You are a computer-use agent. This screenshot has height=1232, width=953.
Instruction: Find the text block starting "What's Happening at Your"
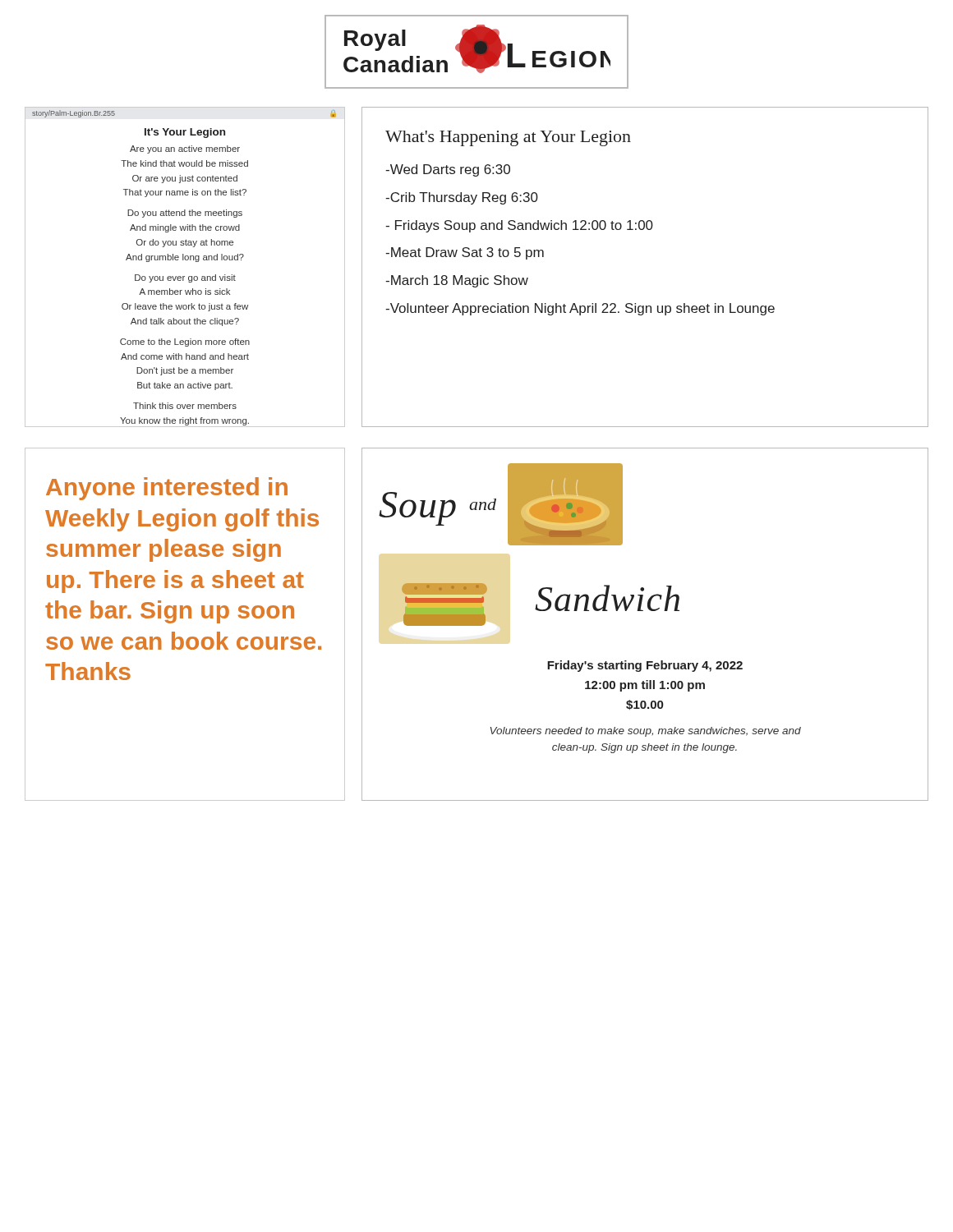tap(645, 222)
